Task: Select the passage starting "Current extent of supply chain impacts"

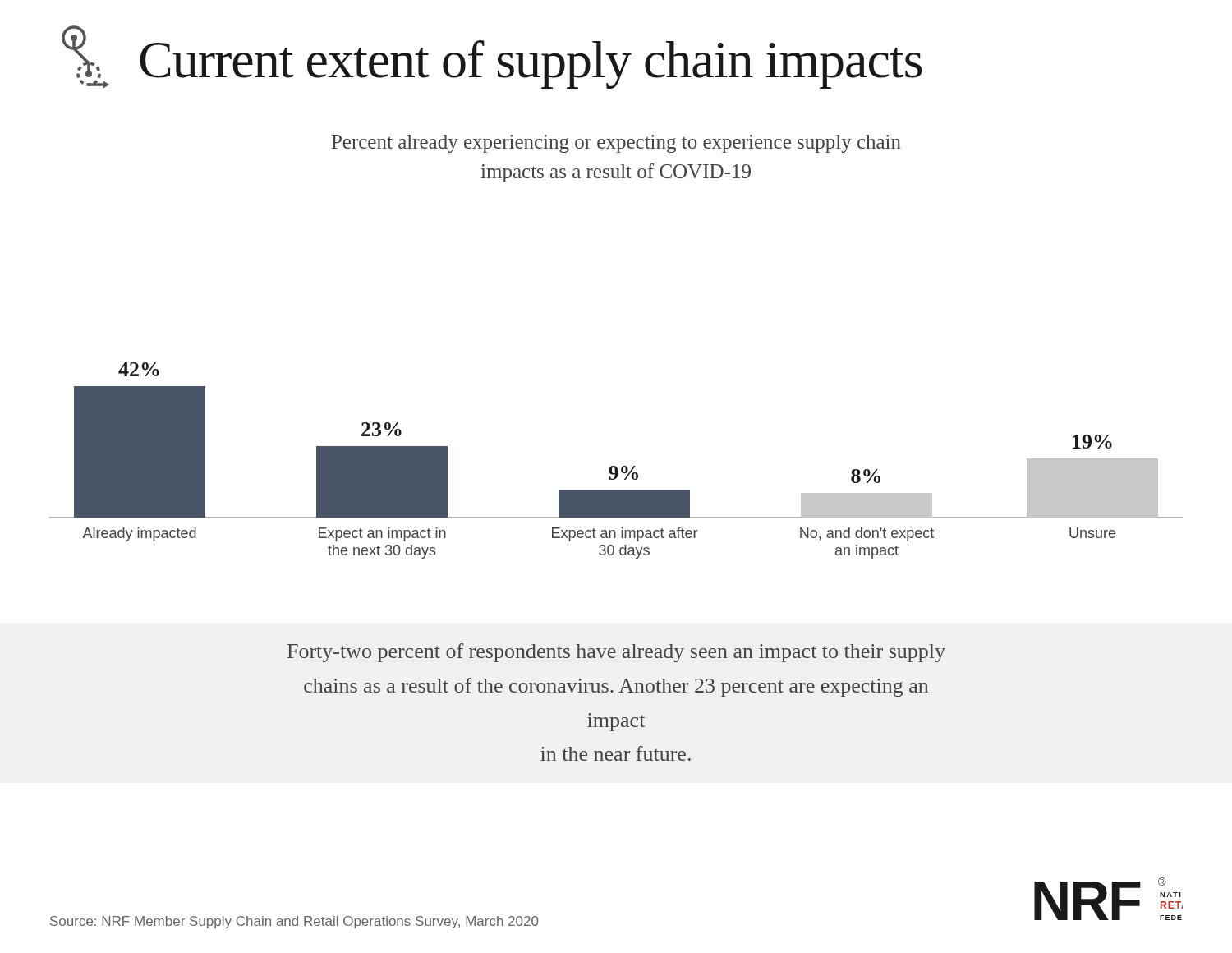Action: point(486,60)
